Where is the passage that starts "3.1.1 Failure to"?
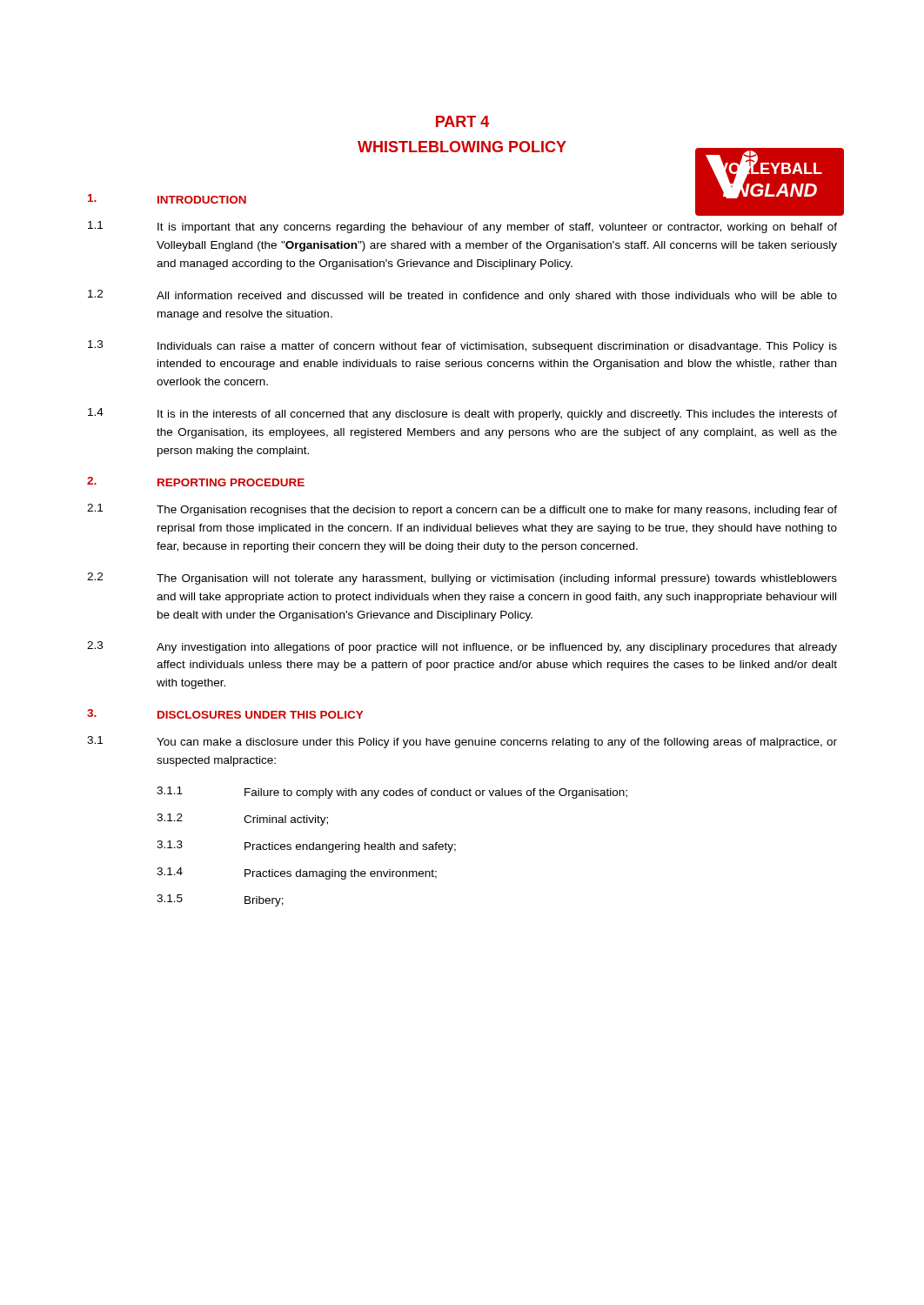The width and height of the screenshot is (924, 1305). pyautogui.click(x=497, y=793)
